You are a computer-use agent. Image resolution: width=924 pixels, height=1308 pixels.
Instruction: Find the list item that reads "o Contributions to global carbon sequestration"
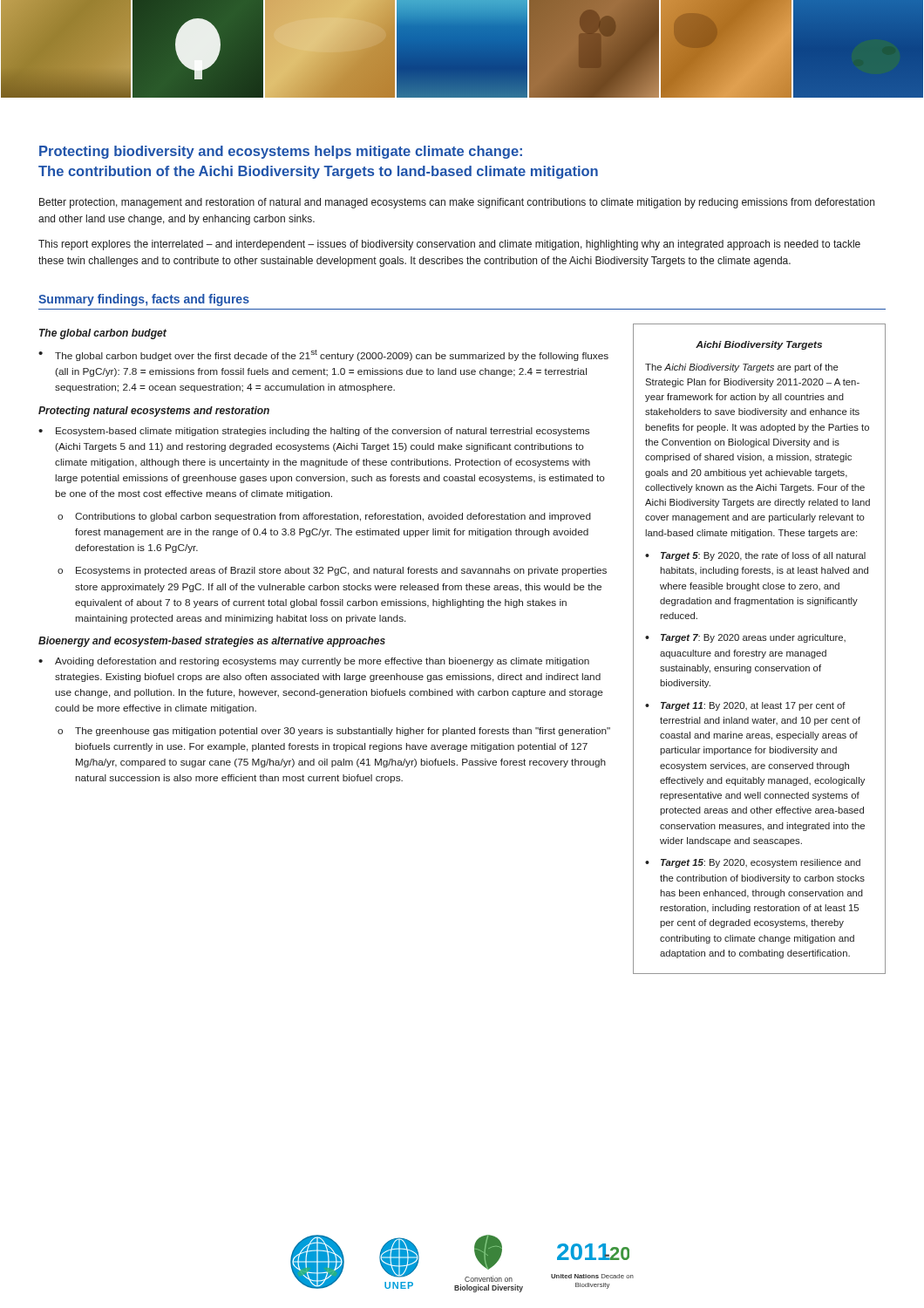(x=336, y=532)
